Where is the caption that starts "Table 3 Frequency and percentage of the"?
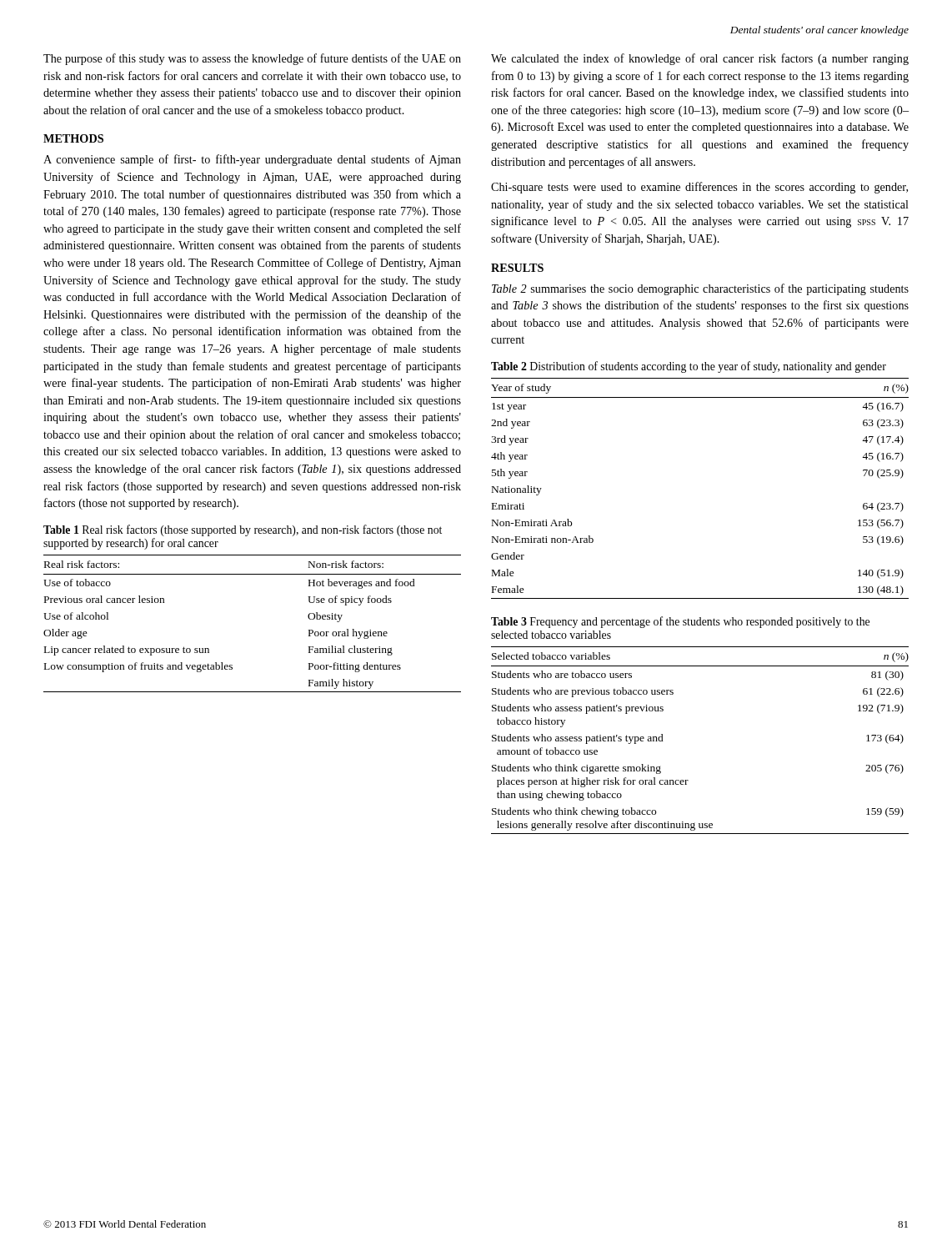The height and width of the screenshot is (1251, 952). pos(681,628)
